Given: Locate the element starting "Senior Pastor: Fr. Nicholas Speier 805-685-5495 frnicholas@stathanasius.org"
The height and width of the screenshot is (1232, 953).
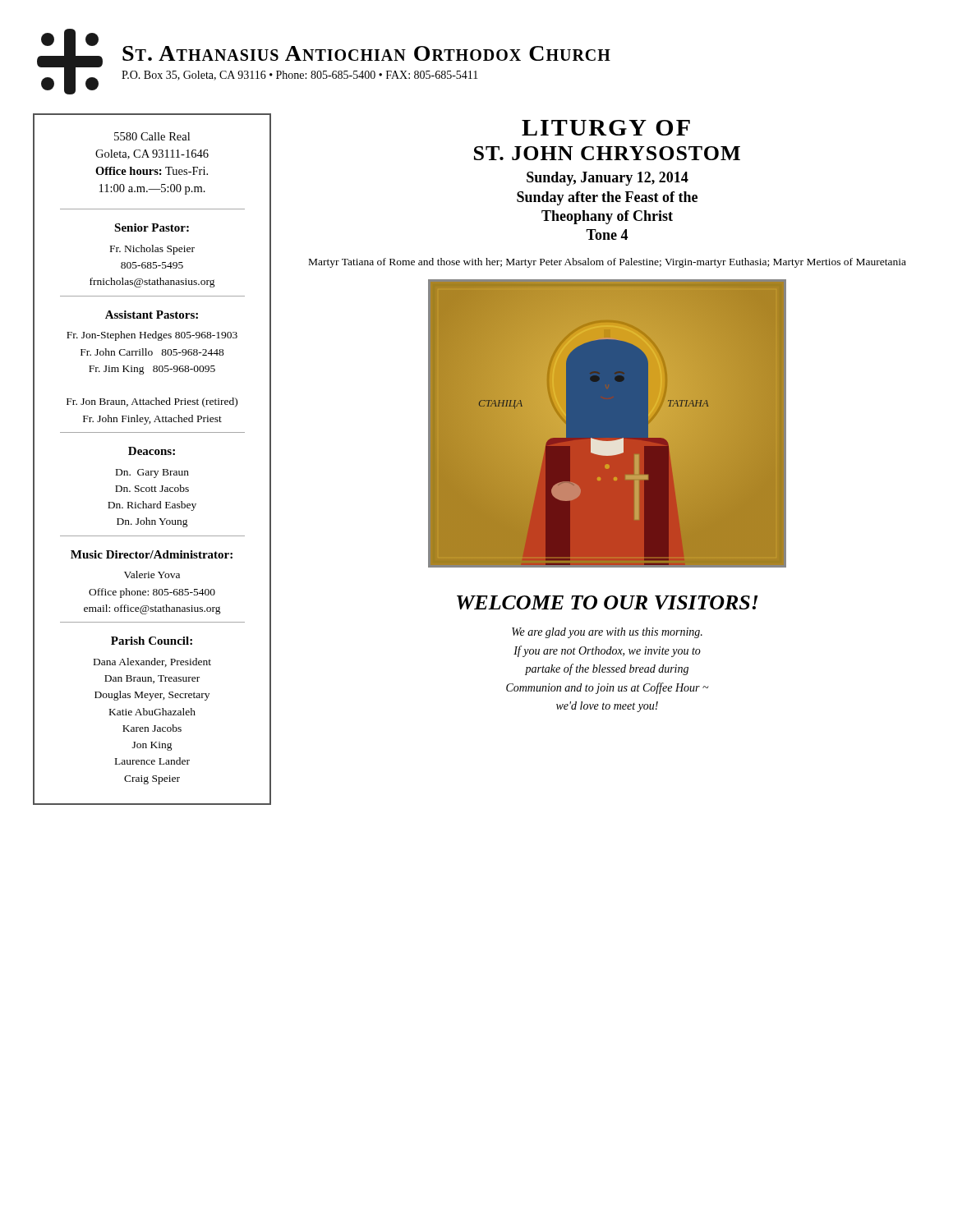Looking at the screenshot, I should 152,255.
